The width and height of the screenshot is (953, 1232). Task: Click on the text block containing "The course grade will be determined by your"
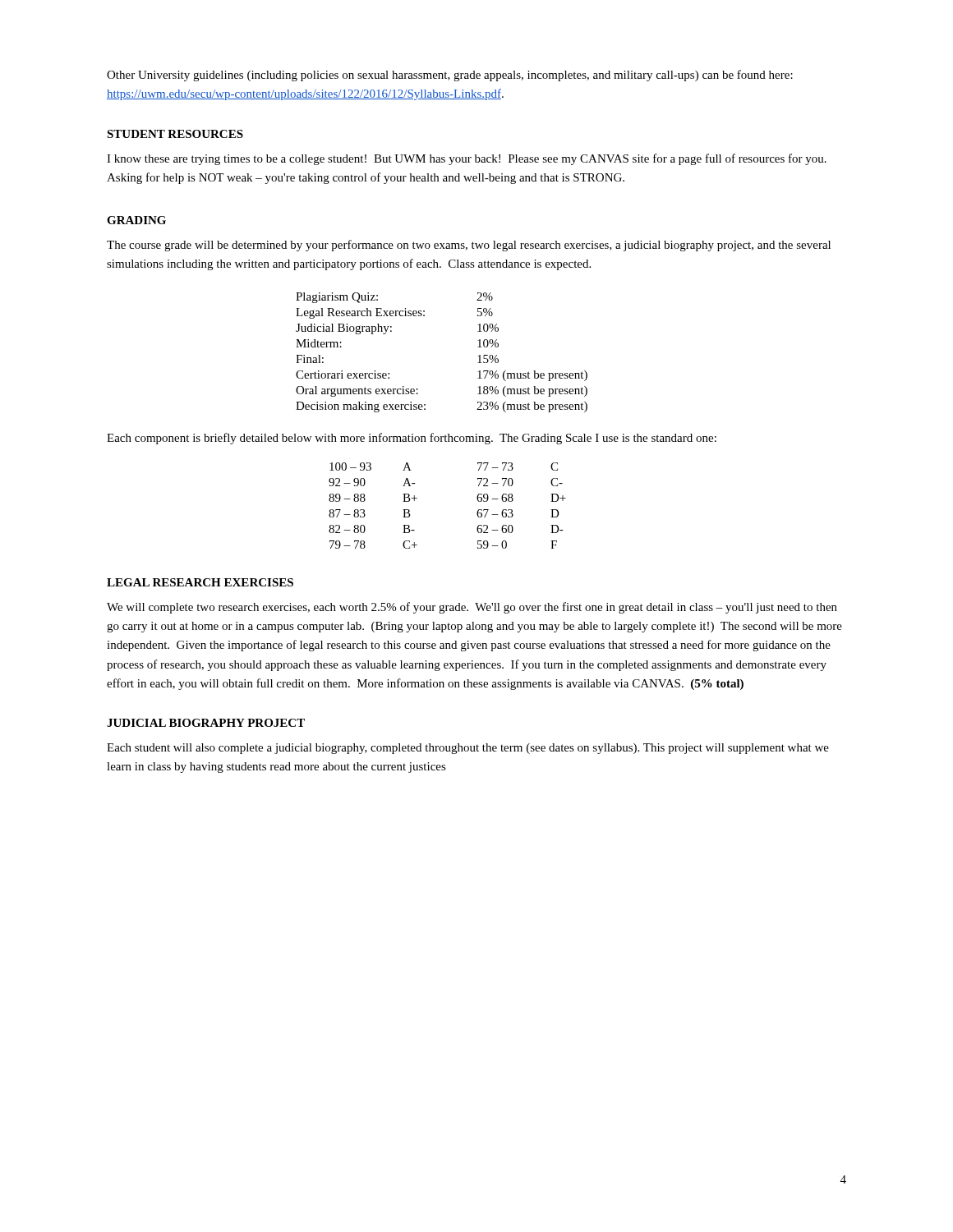[x=469, y=254]
